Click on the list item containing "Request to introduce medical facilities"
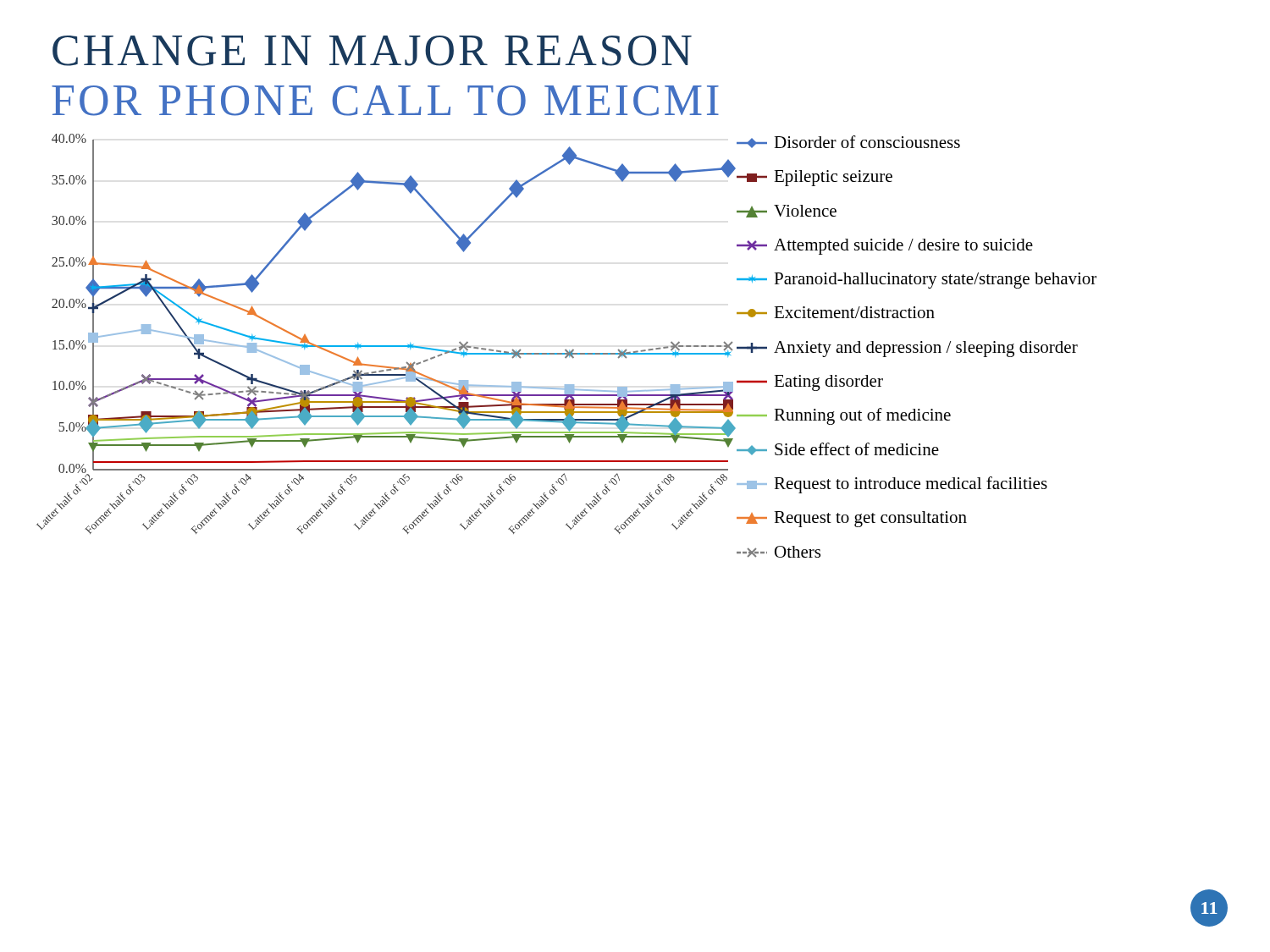Viewport: 1270px width, 952px height. (892, 485)
